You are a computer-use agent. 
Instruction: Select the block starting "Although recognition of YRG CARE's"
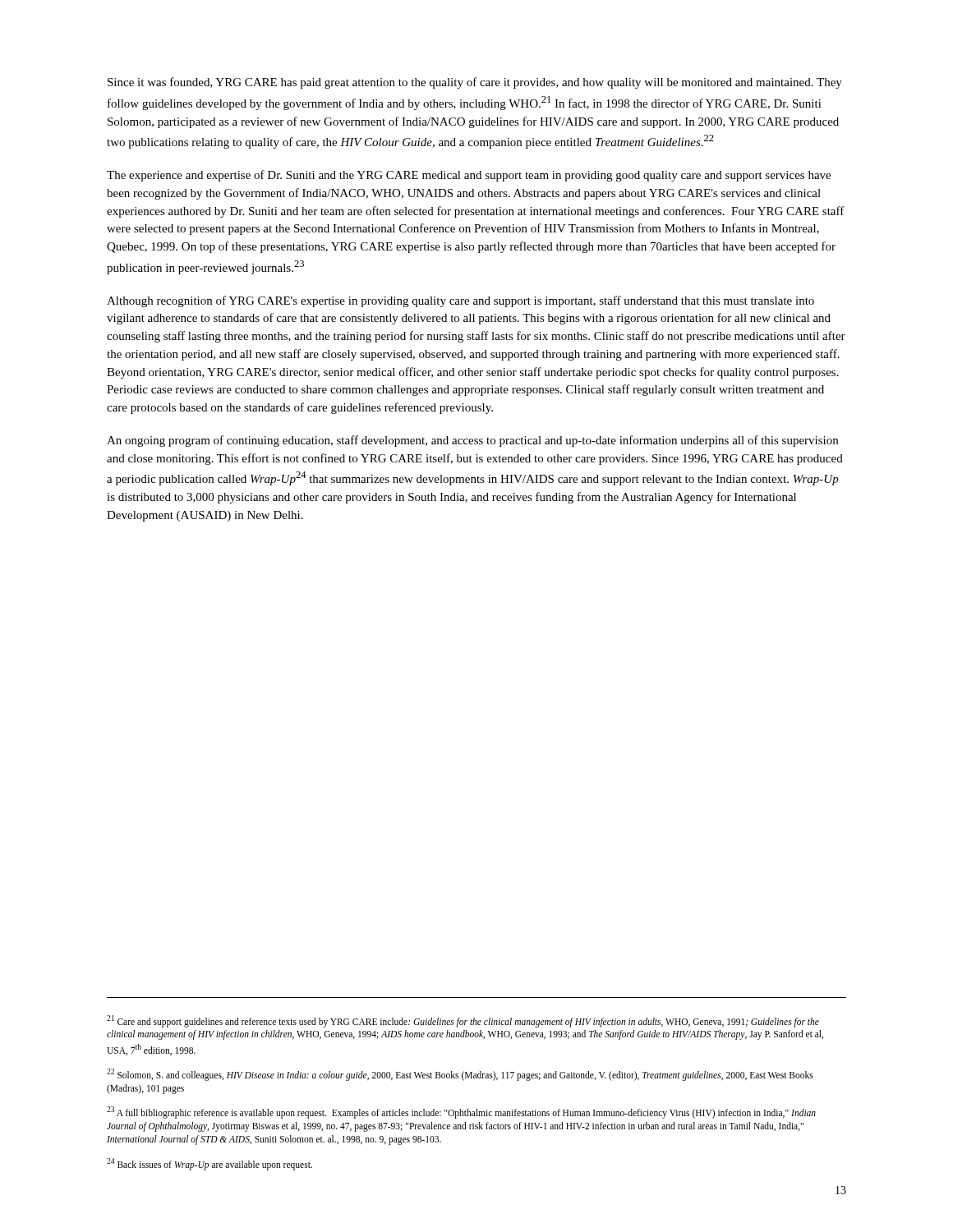[476, 355]
